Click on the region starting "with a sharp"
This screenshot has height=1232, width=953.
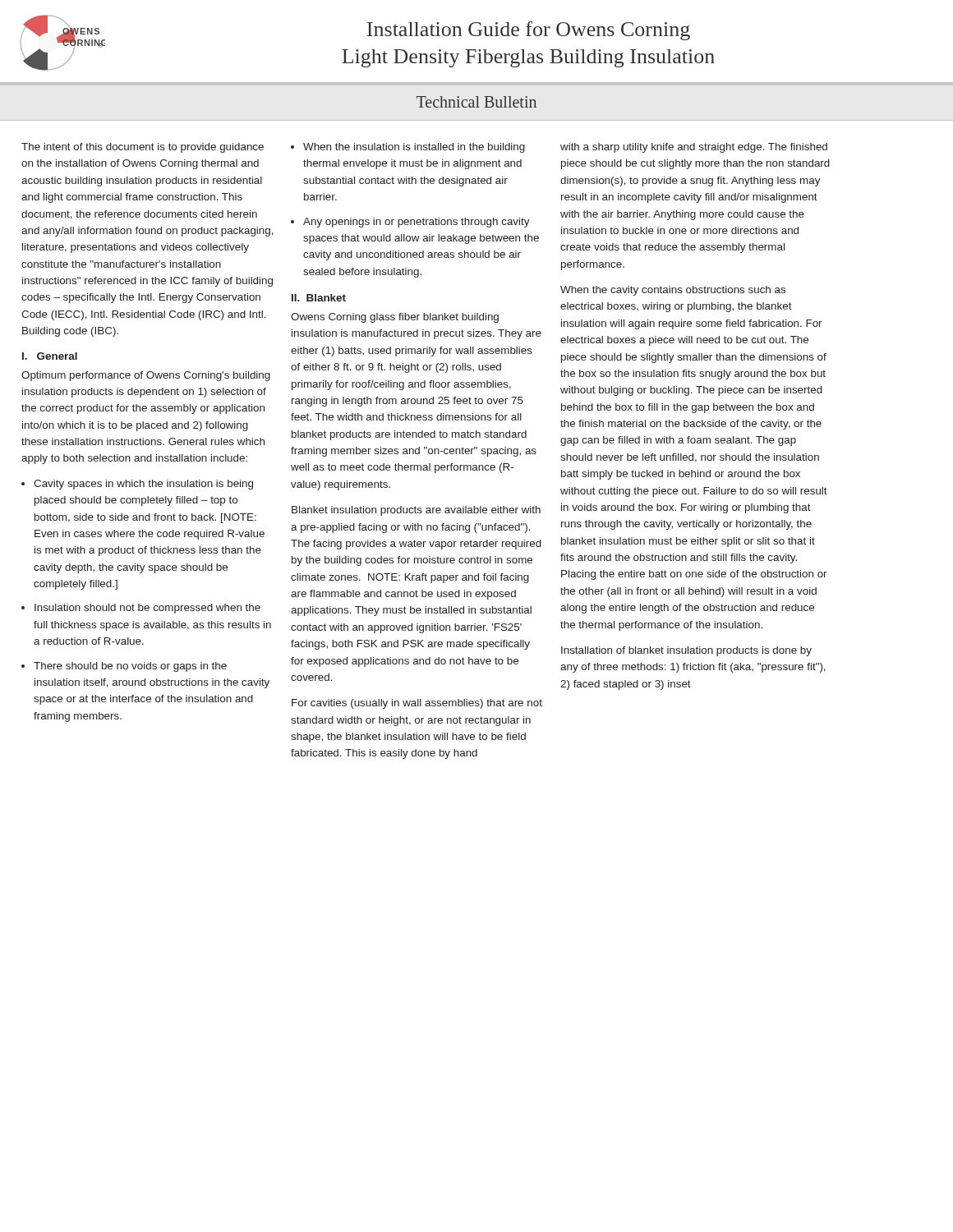pyautogui.click(x=695, y=205)
